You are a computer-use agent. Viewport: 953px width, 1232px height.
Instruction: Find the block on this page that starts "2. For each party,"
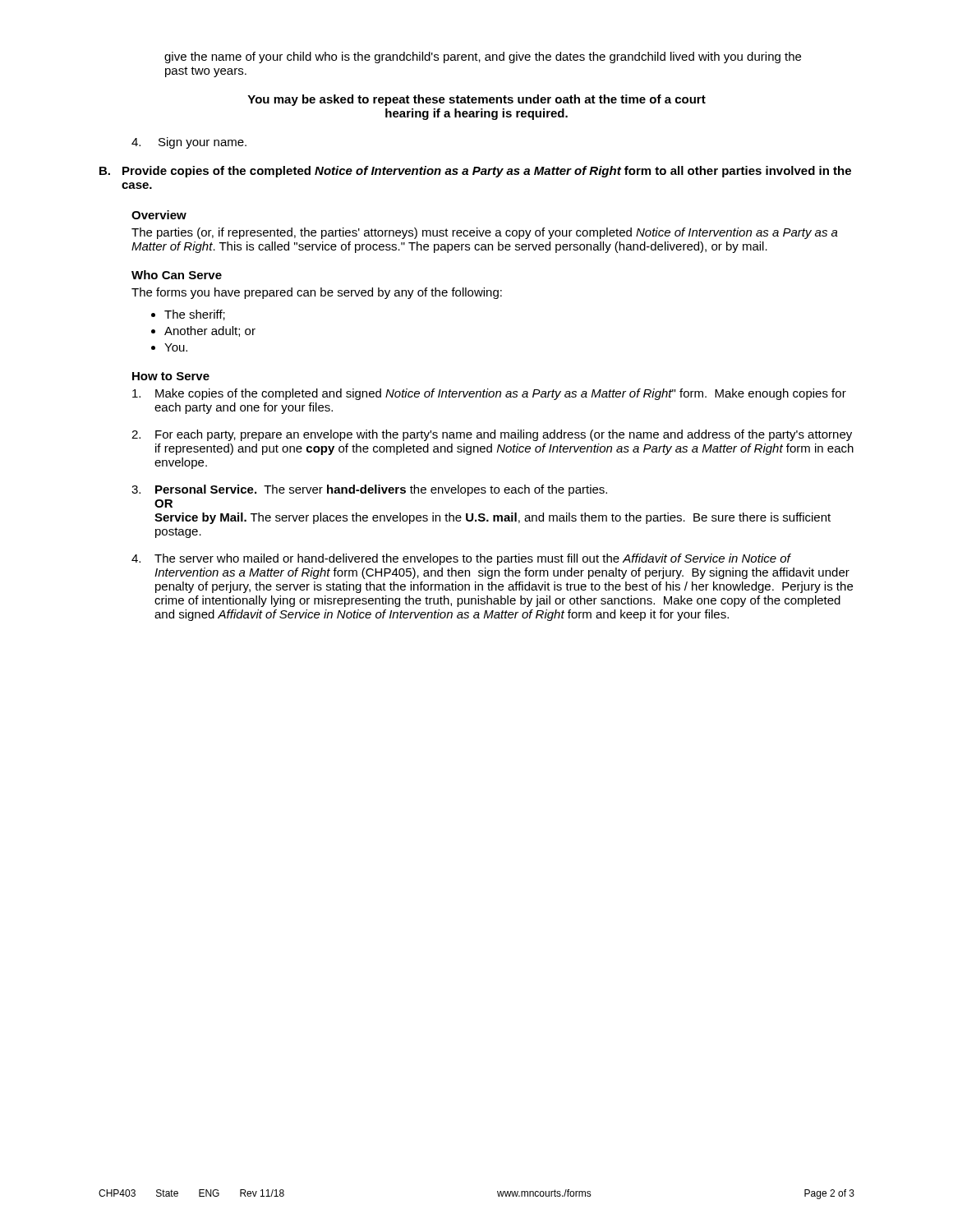tap(493, 448)
